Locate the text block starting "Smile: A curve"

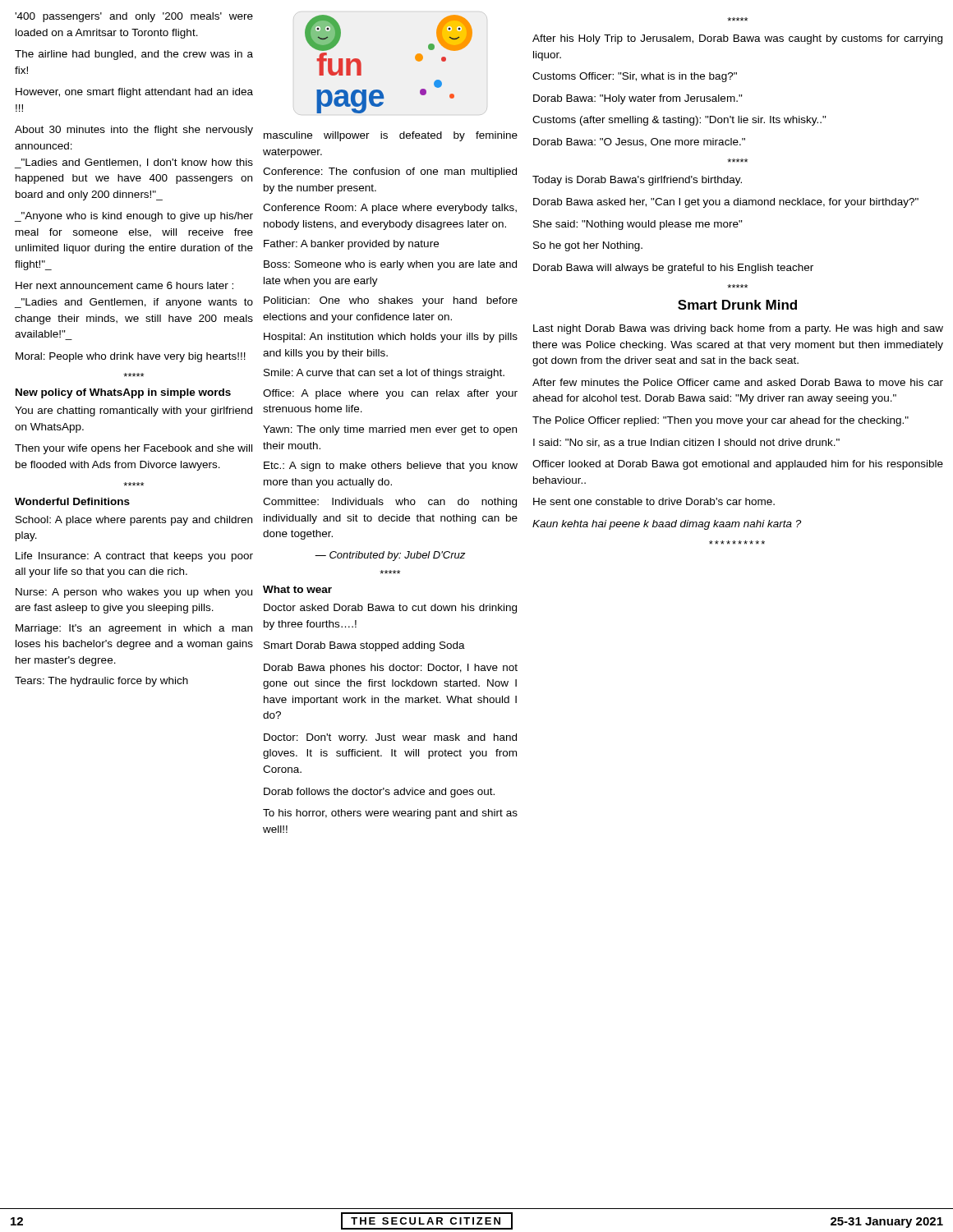point(390,373)
